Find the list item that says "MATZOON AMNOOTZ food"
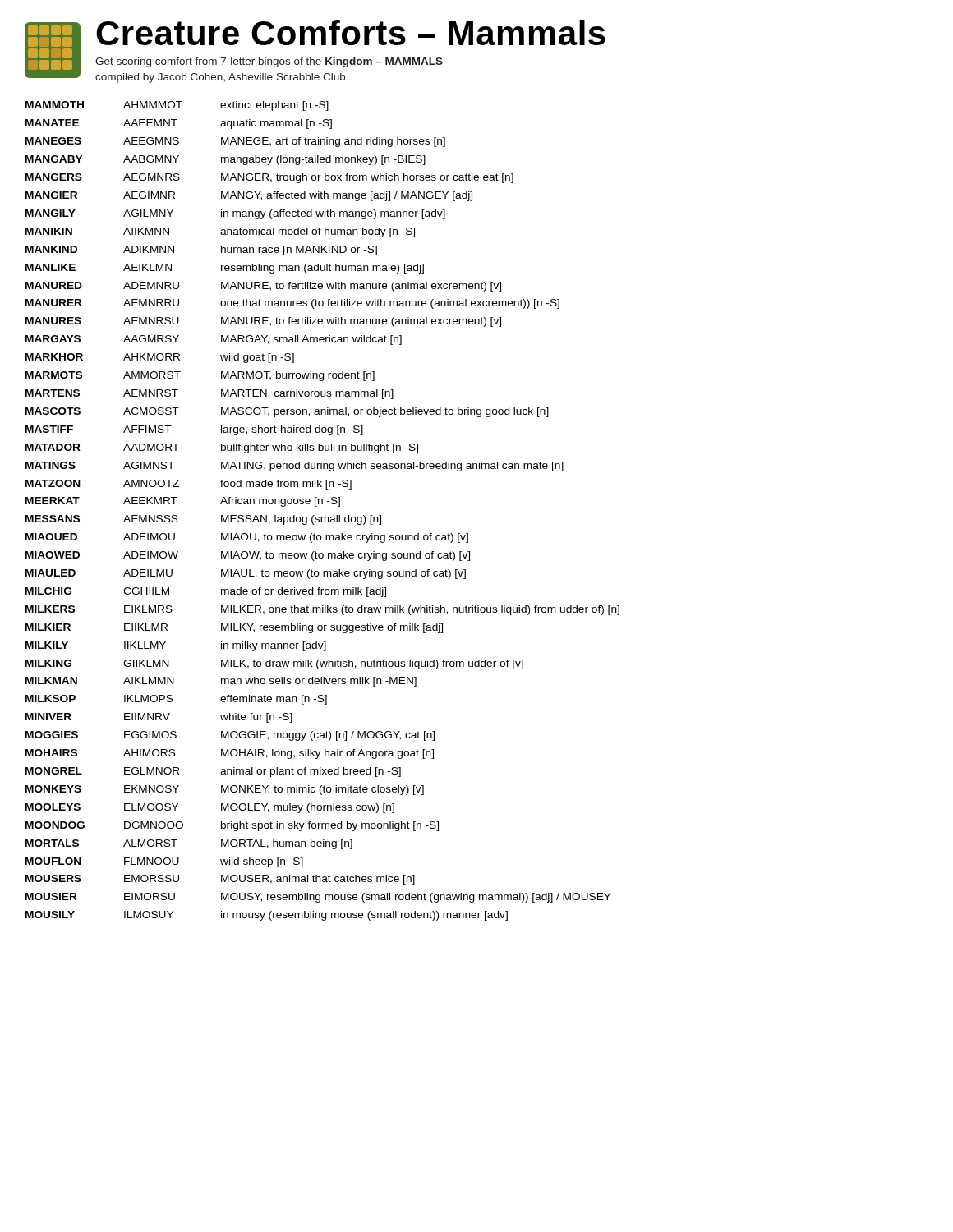This screenshot has height=1232, width=953. click(50, 485)
